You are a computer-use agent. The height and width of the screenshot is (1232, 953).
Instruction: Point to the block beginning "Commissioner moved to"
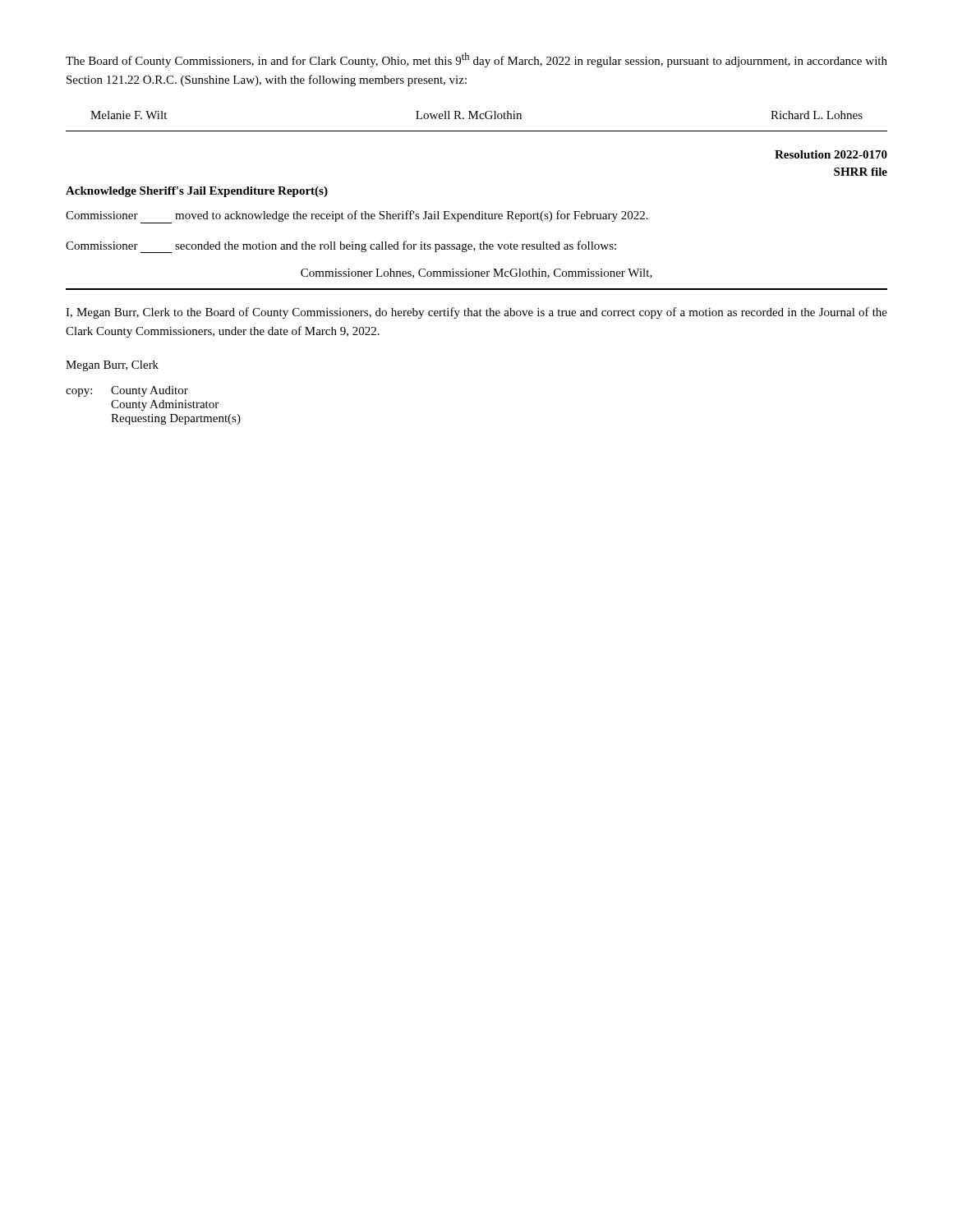[357, 216]
